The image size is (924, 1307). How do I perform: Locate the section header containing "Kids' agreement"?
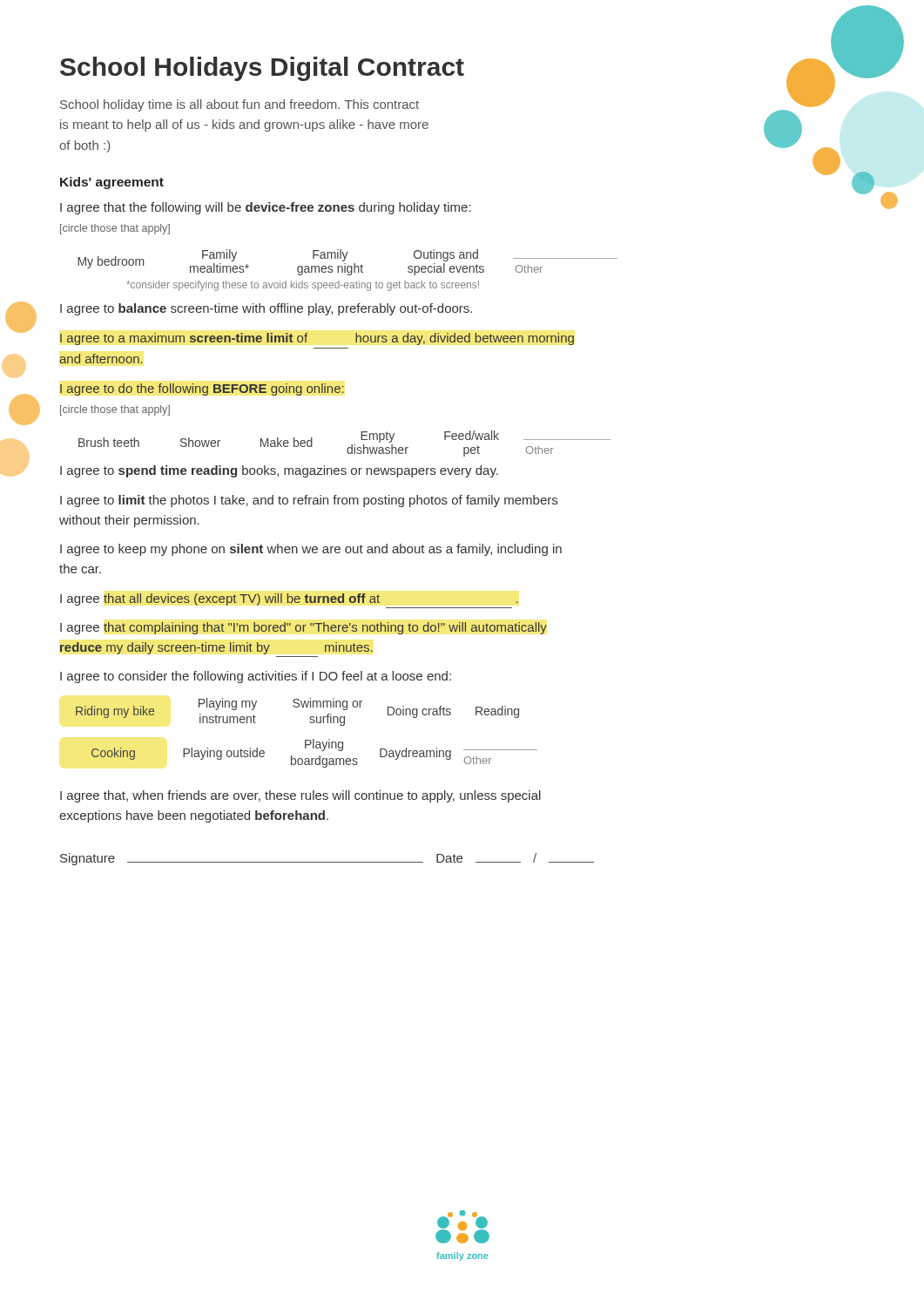111,181
